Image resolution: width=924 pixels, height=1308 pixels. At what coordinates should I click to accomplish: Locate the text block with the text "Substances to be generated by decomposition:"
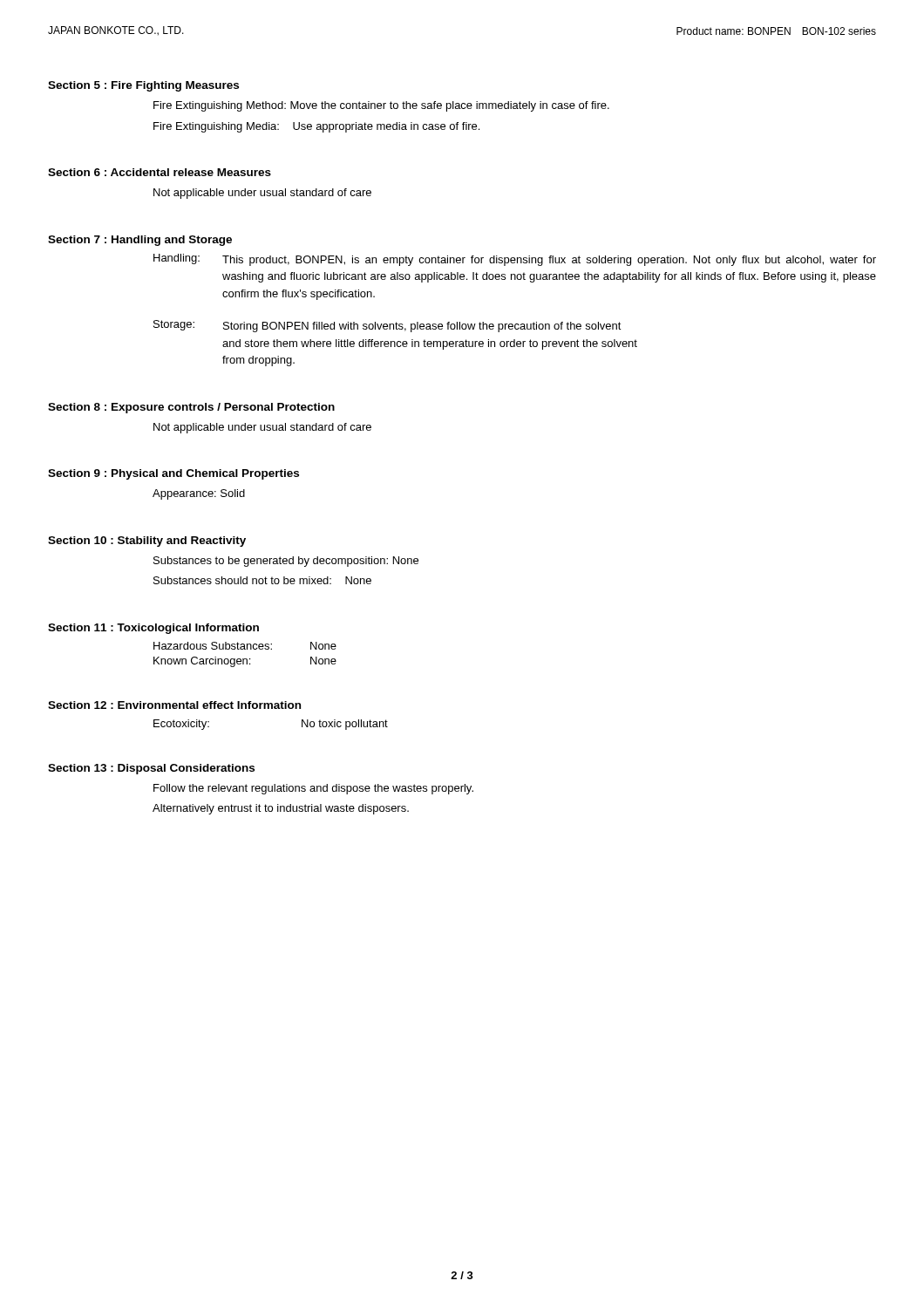tap(286, 562)
